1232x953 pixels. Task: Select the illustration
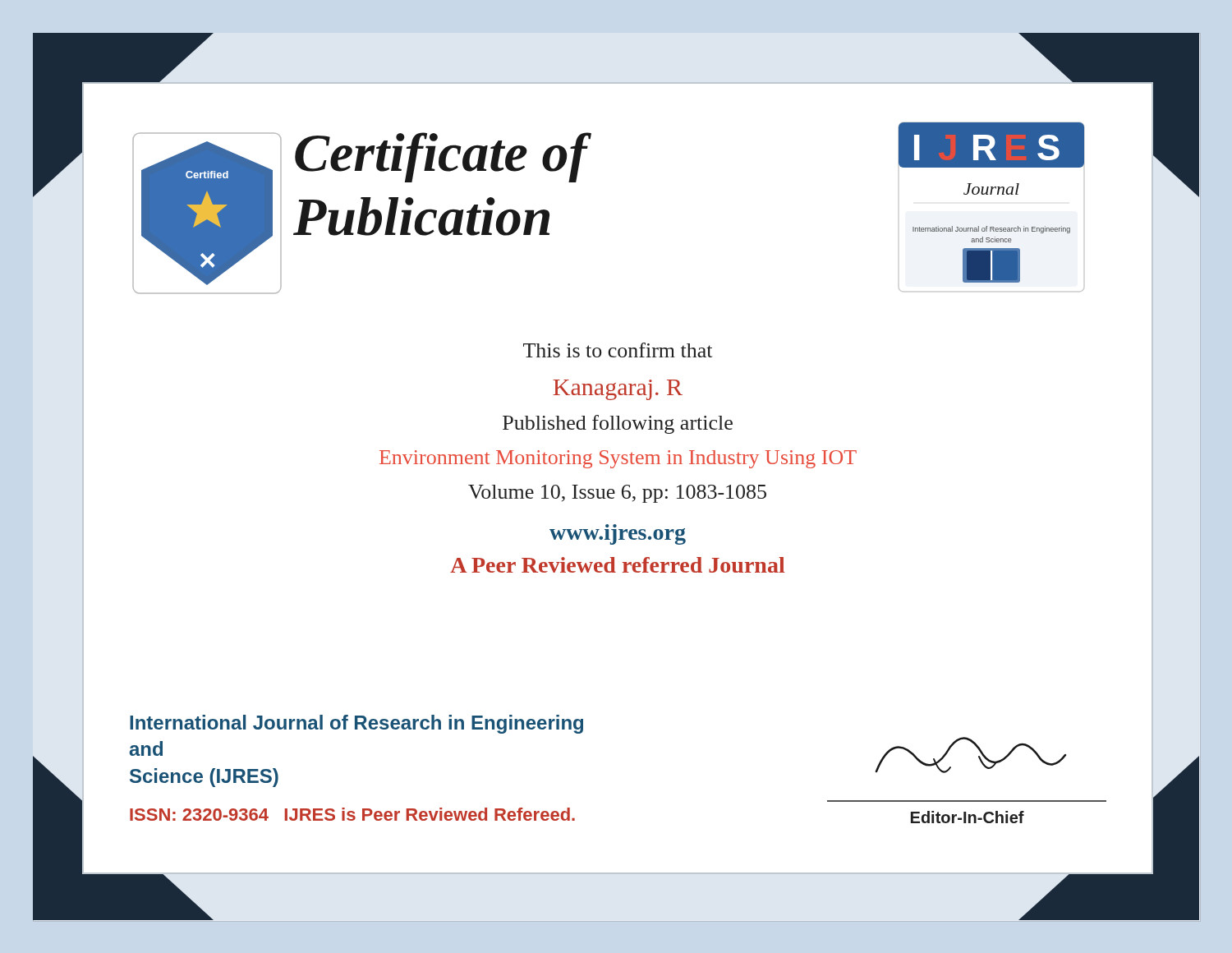(x=967, y=755)
